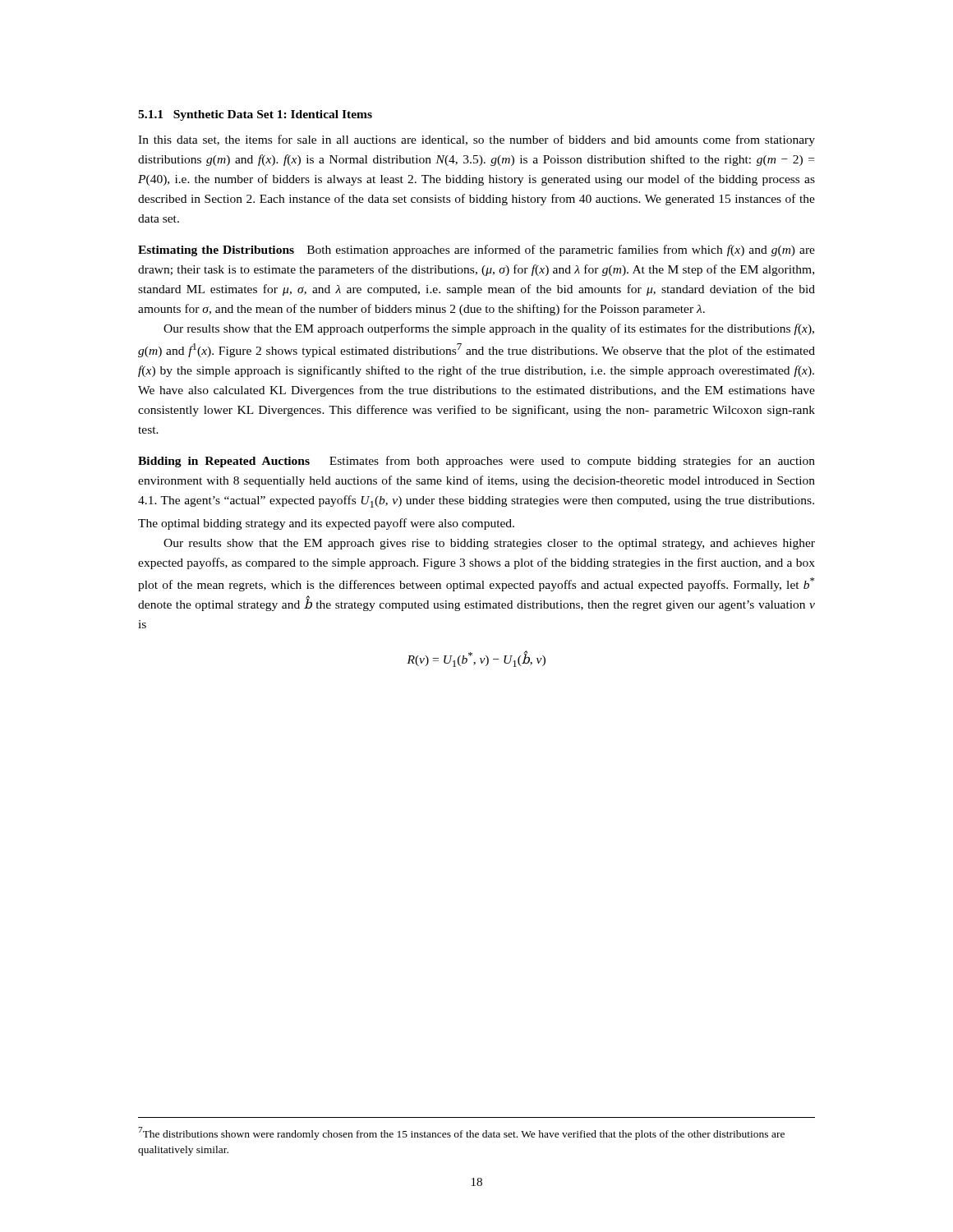Find the block on this page that starts "7The distributions shown"
The width and height of the screenshot is (953, 1232).
(461, 1140)
